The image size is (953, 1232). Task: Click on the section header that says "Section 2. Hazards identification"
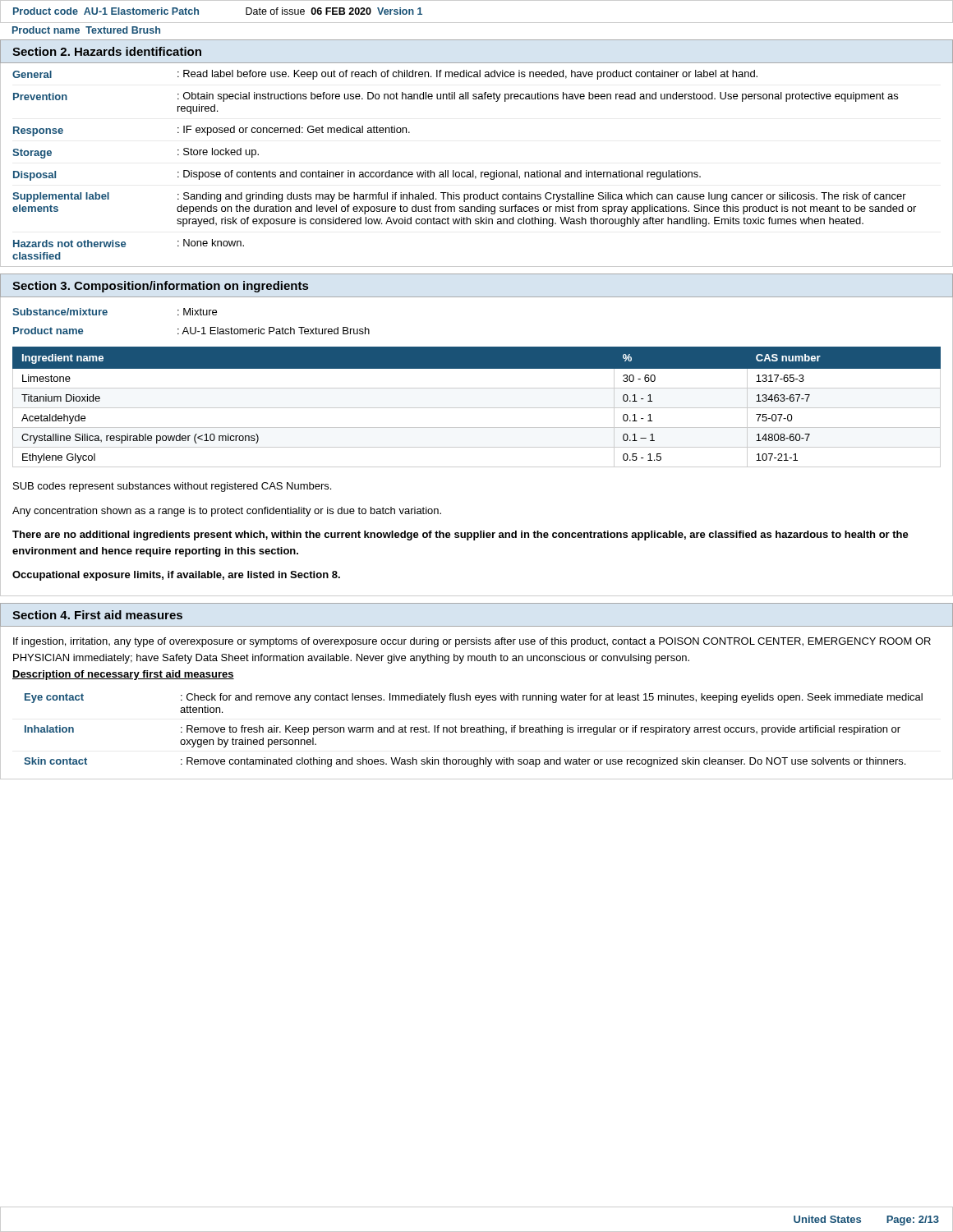[476, 51]
